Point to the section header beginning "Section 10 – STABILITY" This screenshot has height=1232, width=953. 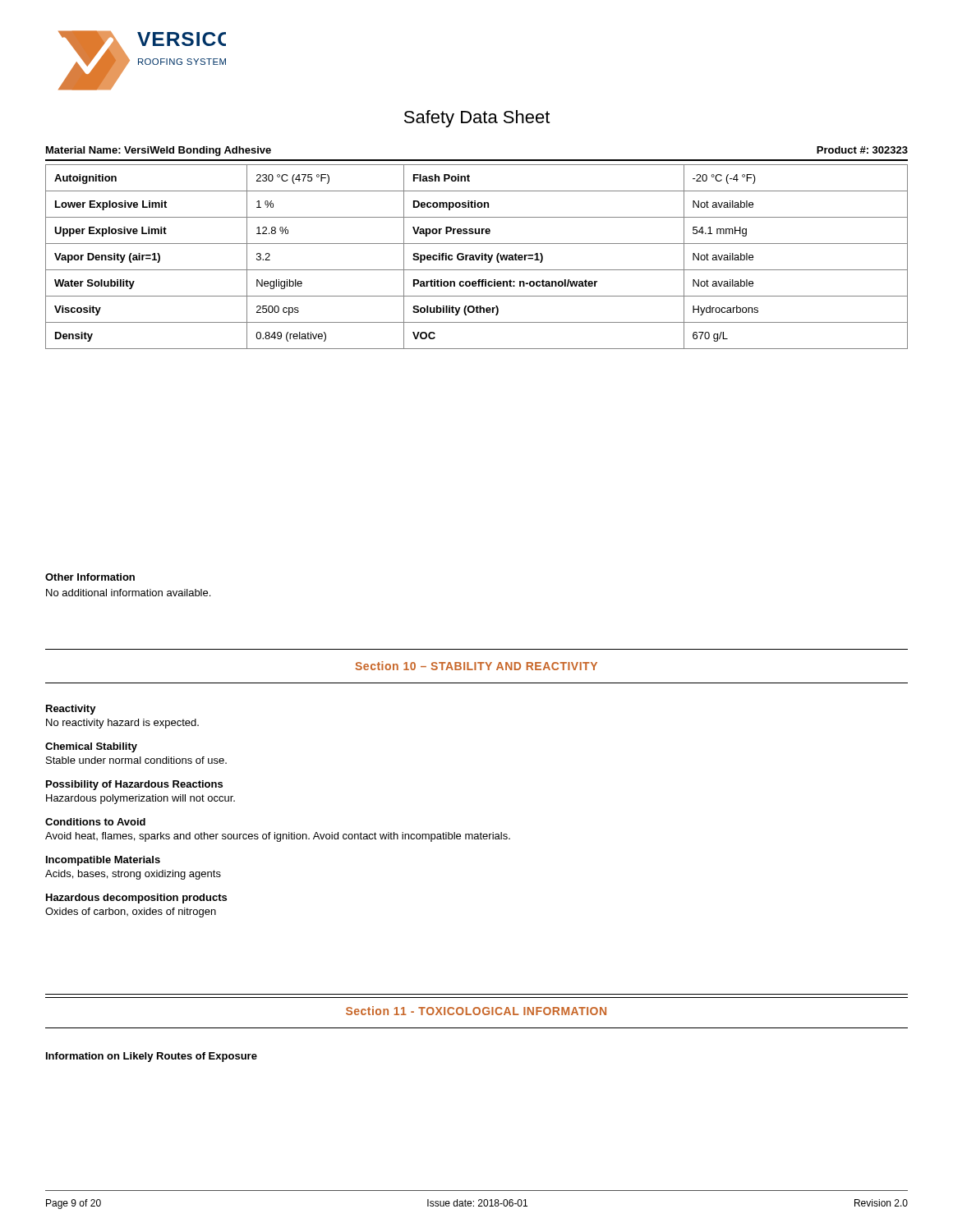pos(476,666)
